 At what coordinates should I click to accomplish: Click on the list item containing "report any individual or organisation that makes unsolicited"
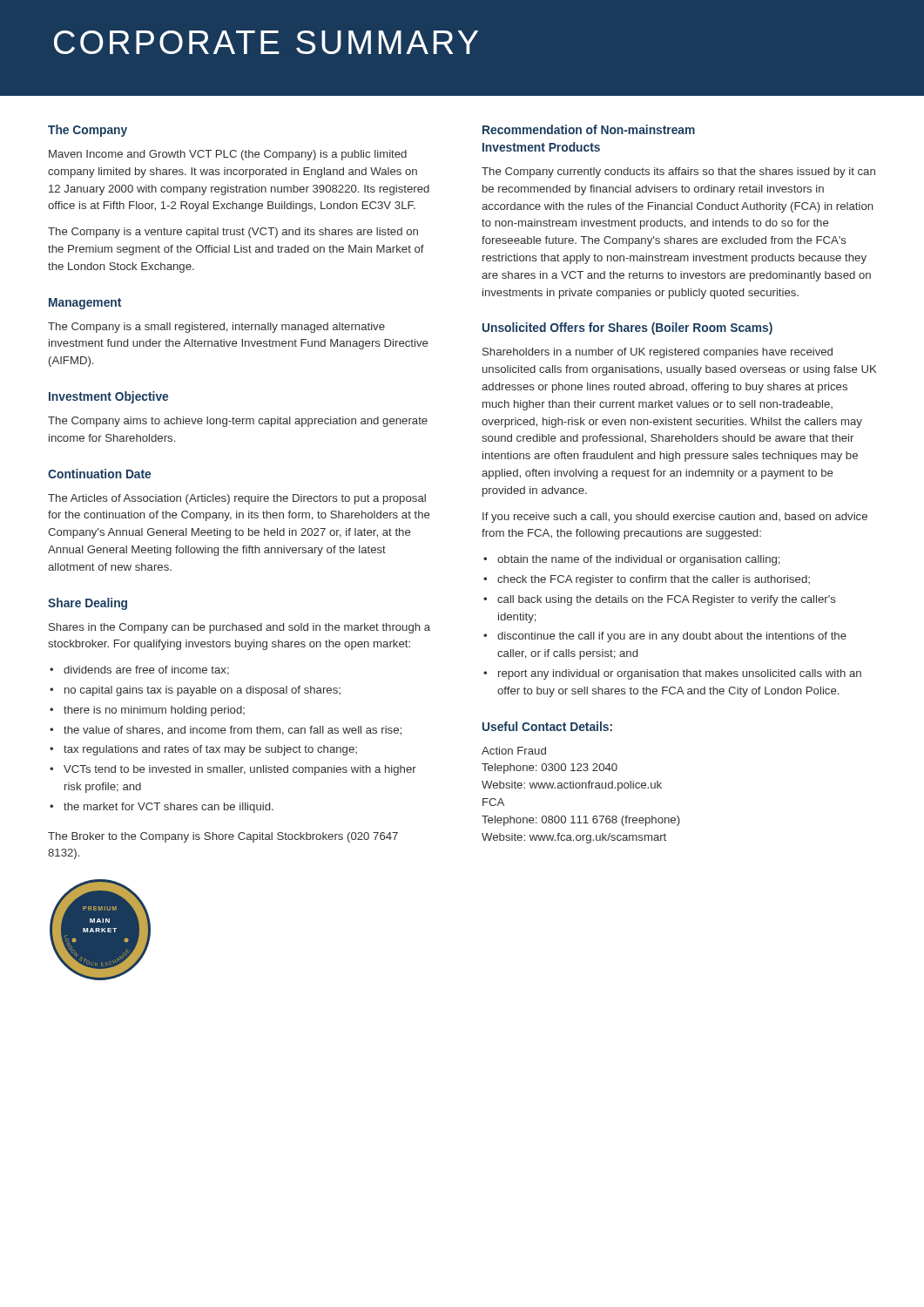[680, 682]
